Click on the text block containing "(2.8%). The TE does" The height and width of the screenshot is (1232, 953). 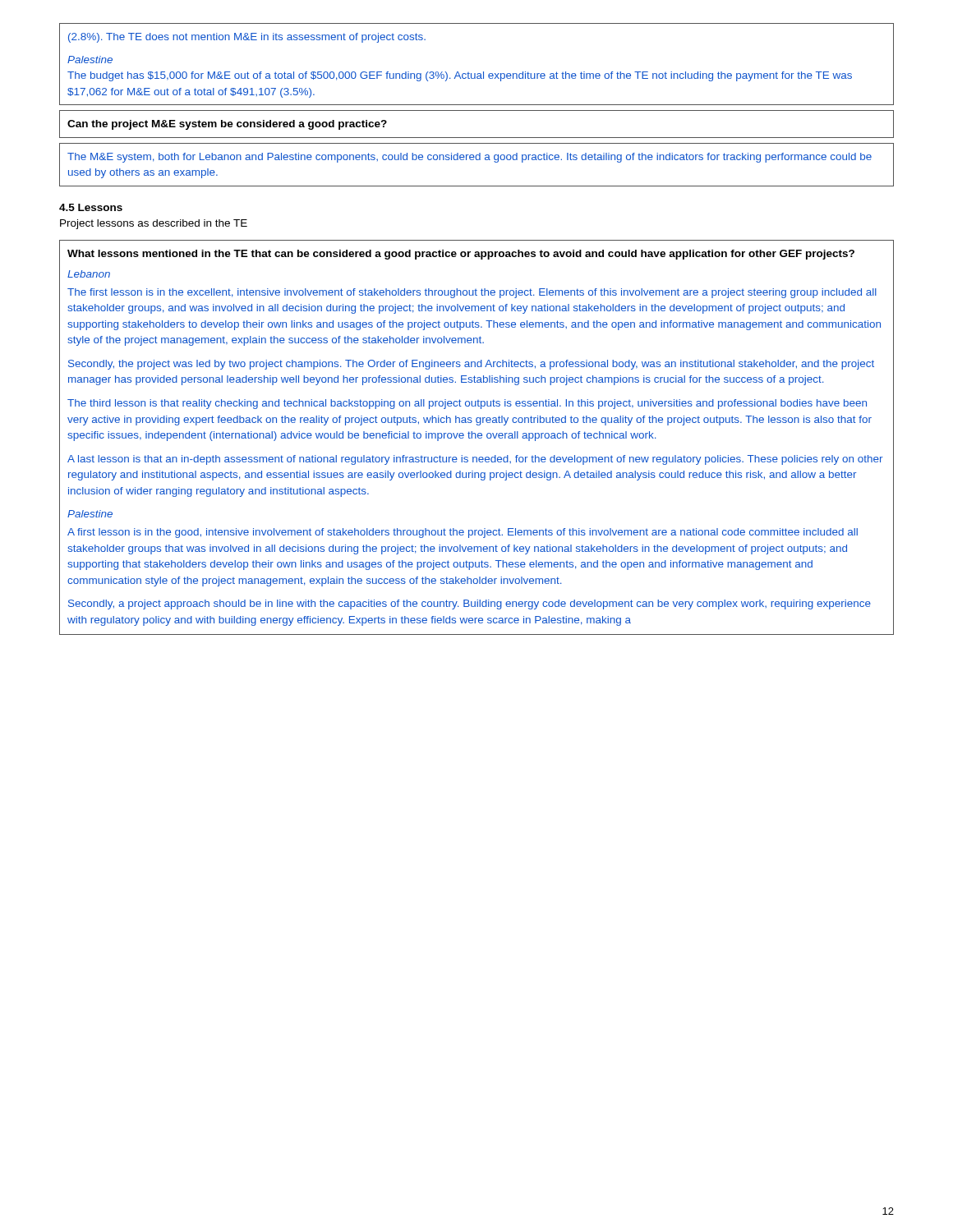coord(476,64)
